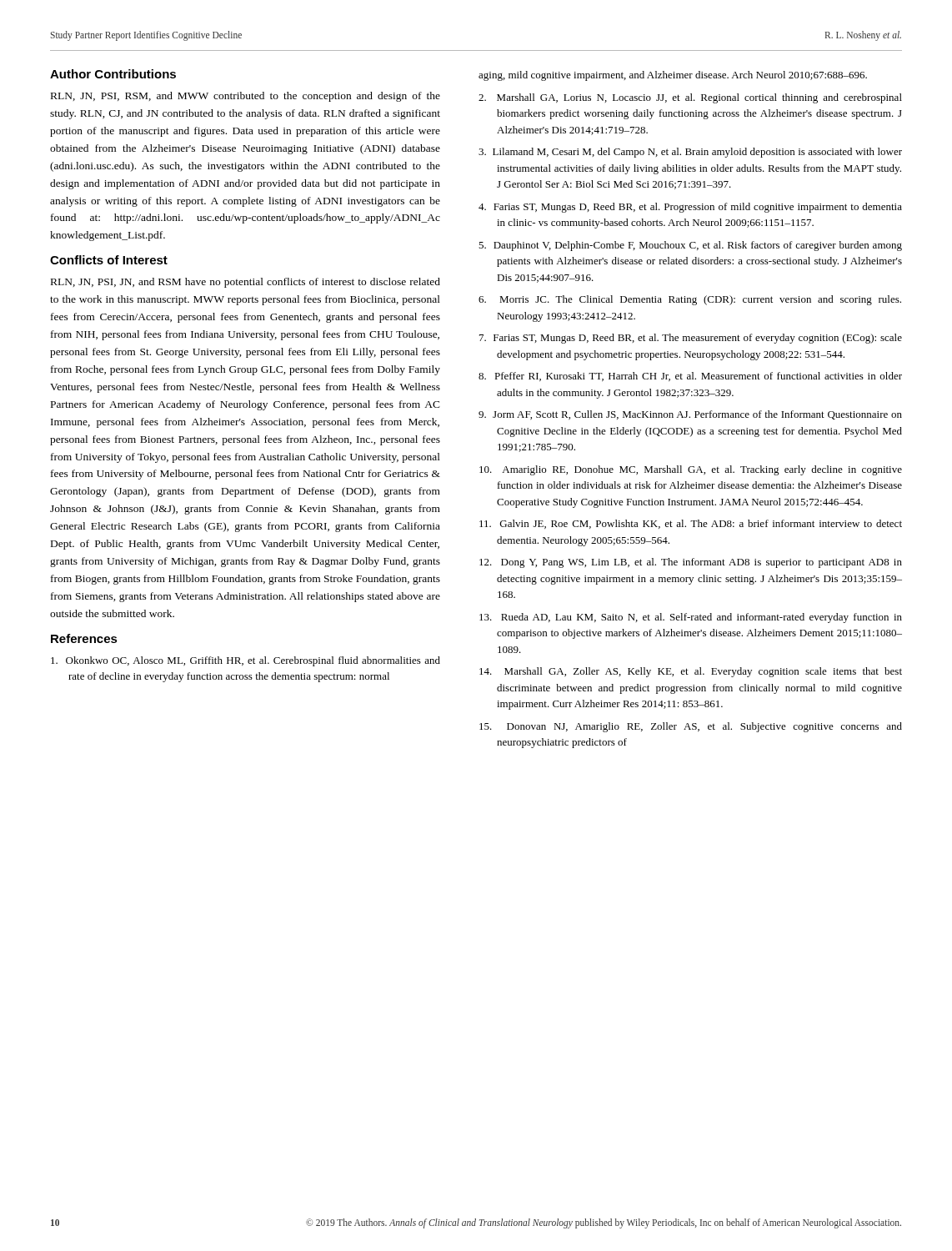Where is the passage that starts "2. Marshall GA, Lorius"?
Image resolution: width=952 pixels, height=1251 pixels.
pyautogui.click(x=690, y=113)
